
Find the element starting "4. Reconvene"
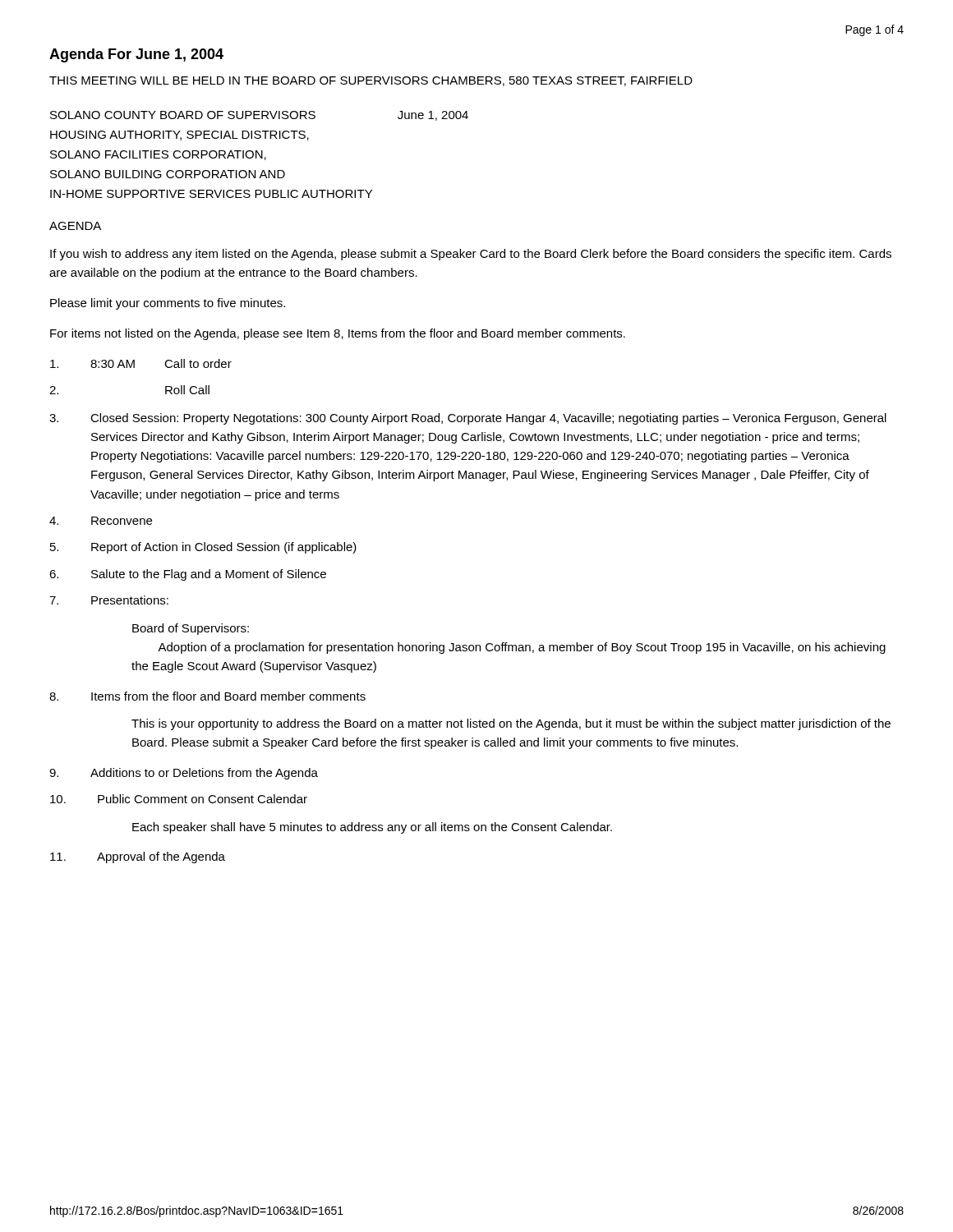pyautogui.click(x=101, y=521)
